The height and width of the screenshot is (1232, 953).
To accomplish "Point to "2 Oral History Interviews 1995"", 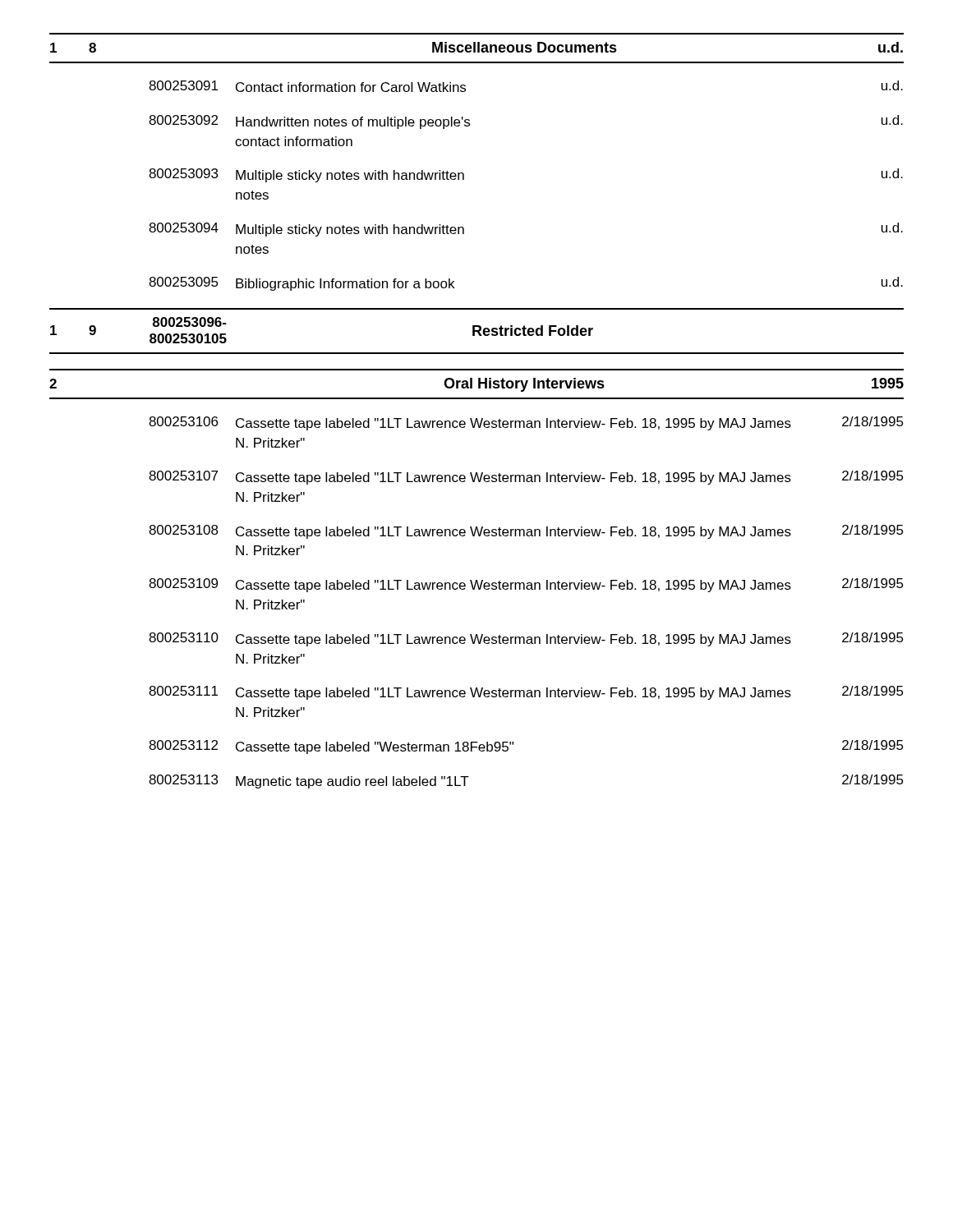I will (476, 384).
